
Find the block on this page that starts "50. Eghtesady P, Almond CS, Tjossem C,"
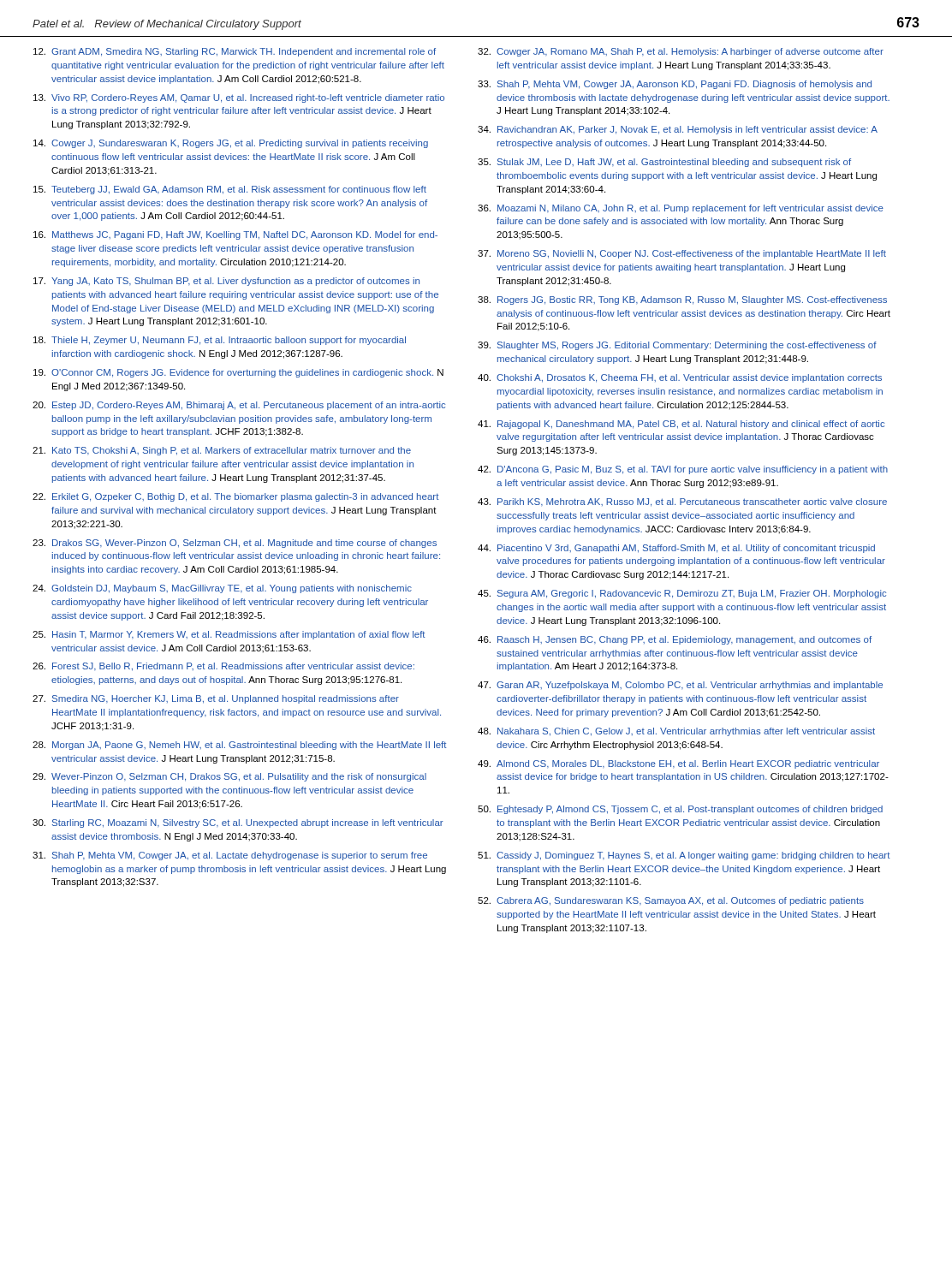pos(685,823)
